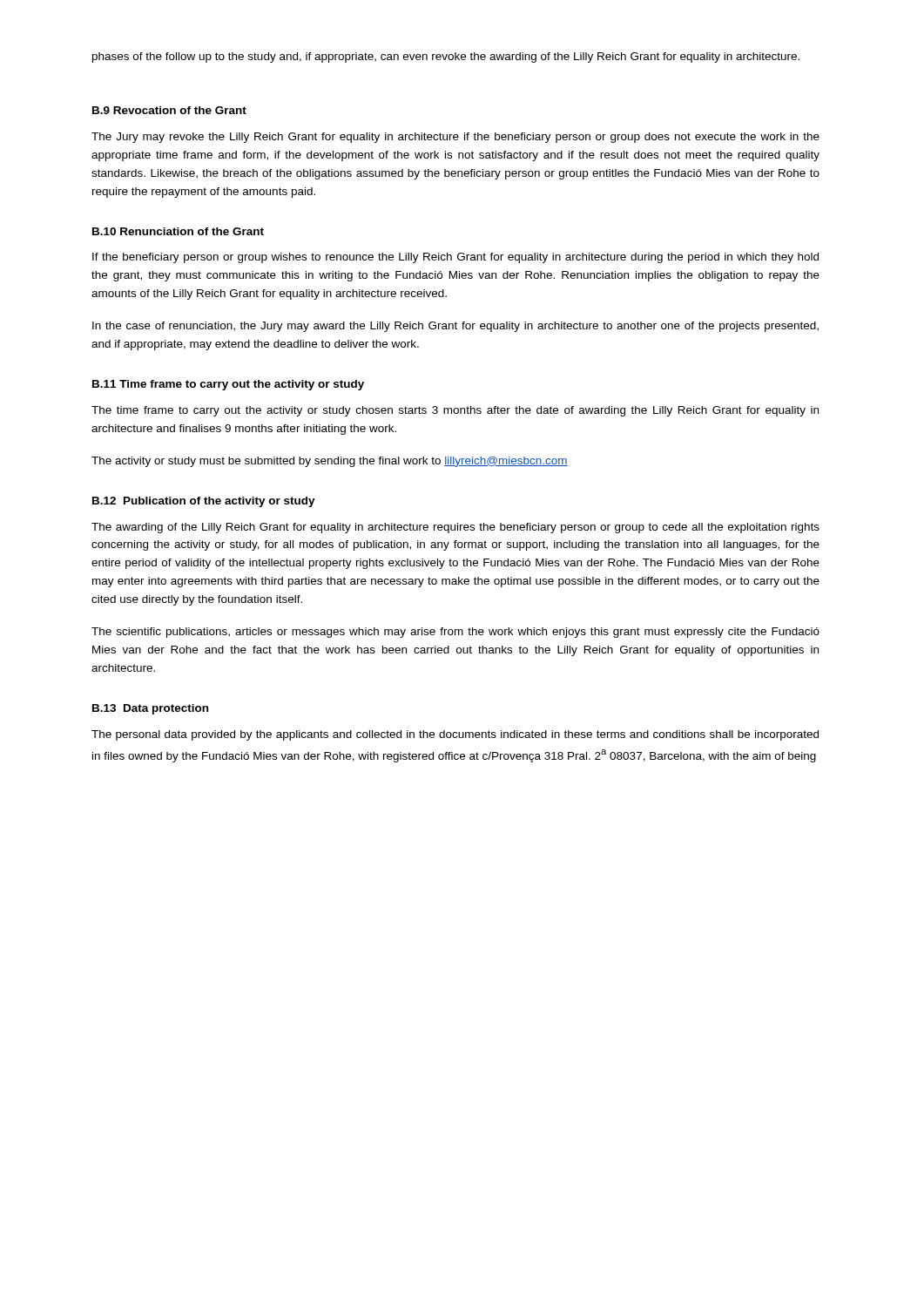Navigate to the text starting "The personal data provided"
This screenshot has width=924, height=1307.
[455, 745]
